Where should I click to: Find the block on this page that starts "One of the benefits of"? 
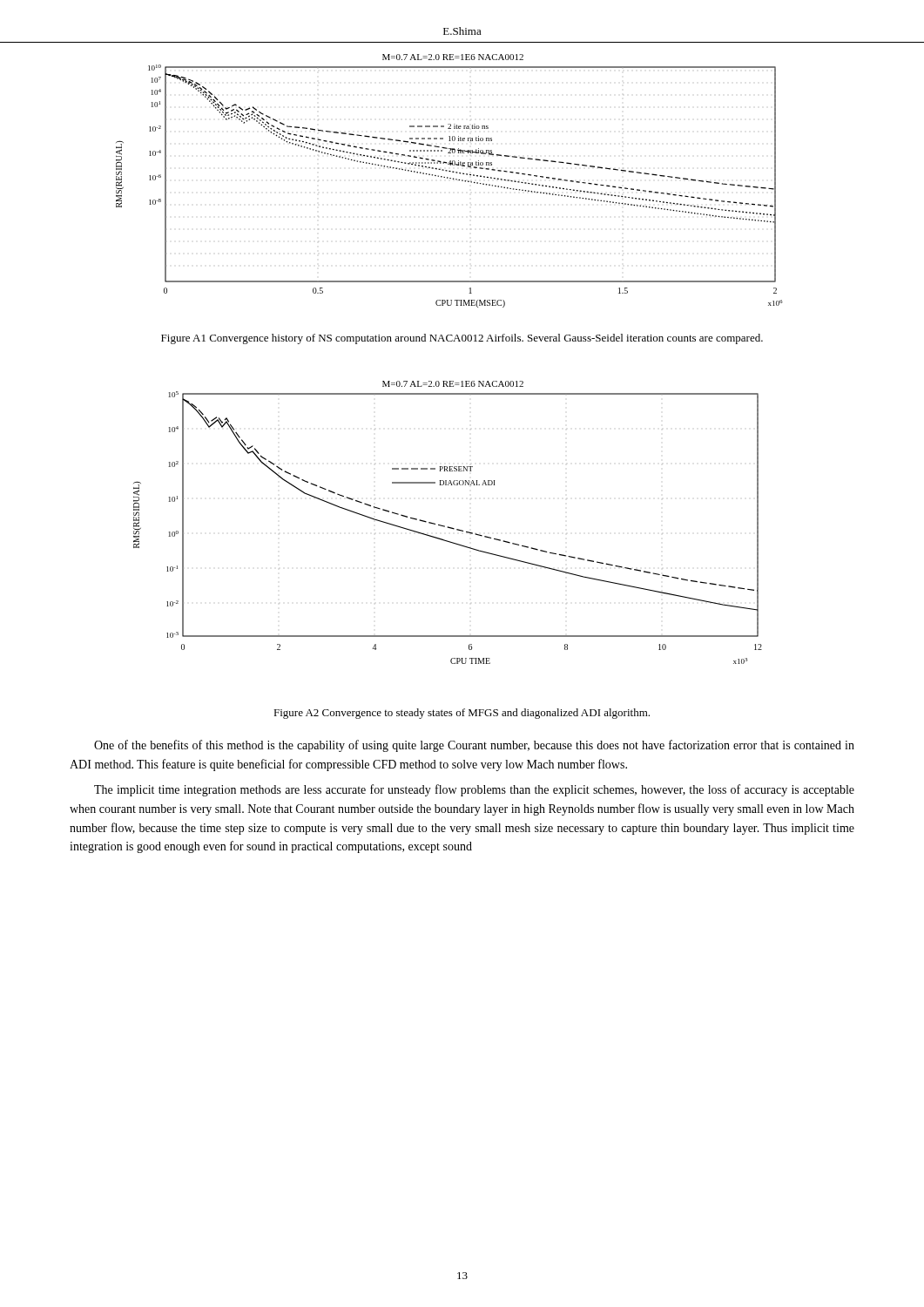[x=462, y=755]
